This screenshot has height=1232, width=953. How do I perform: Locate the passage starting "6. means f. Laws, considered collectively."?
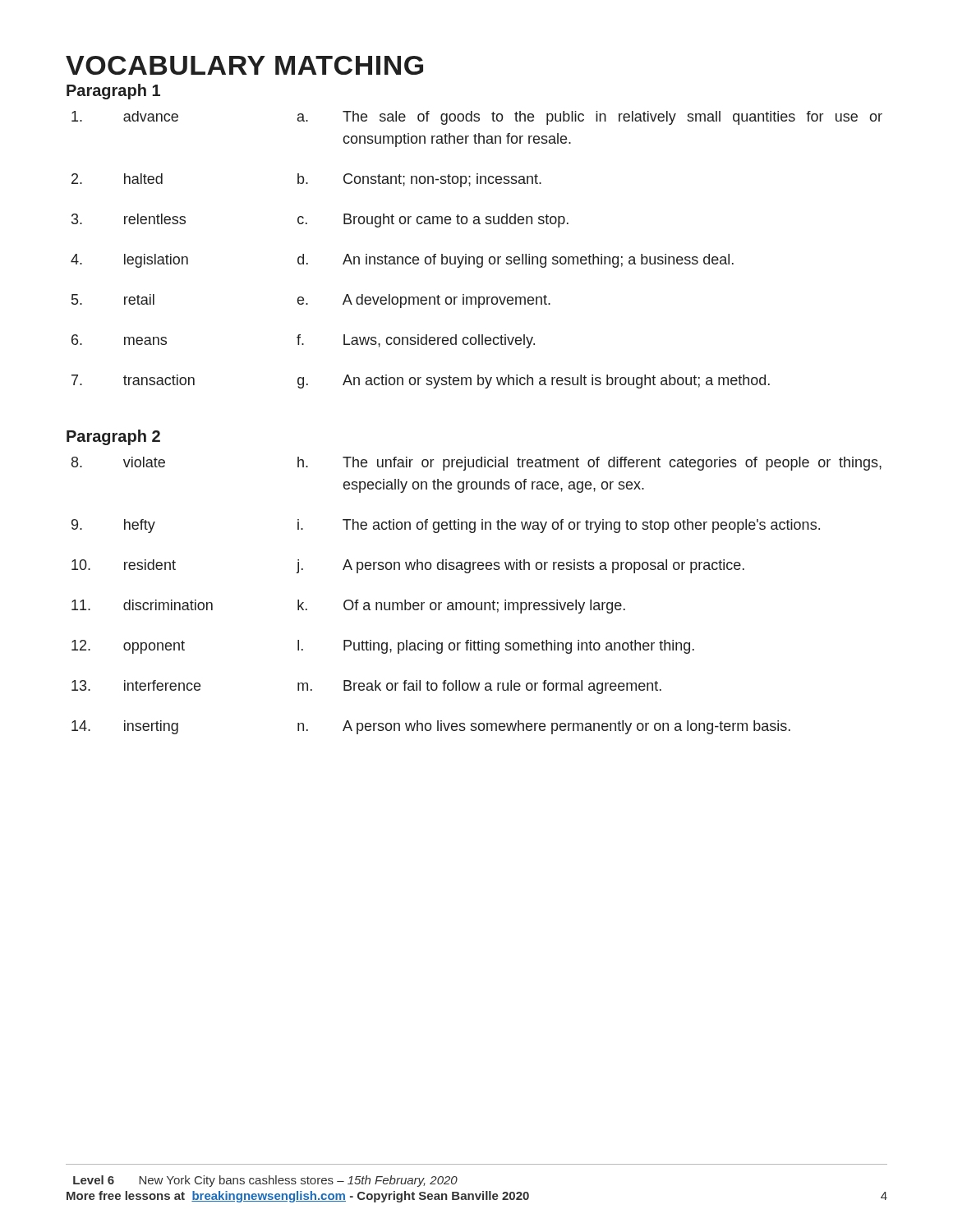click(x=476, y=340)
